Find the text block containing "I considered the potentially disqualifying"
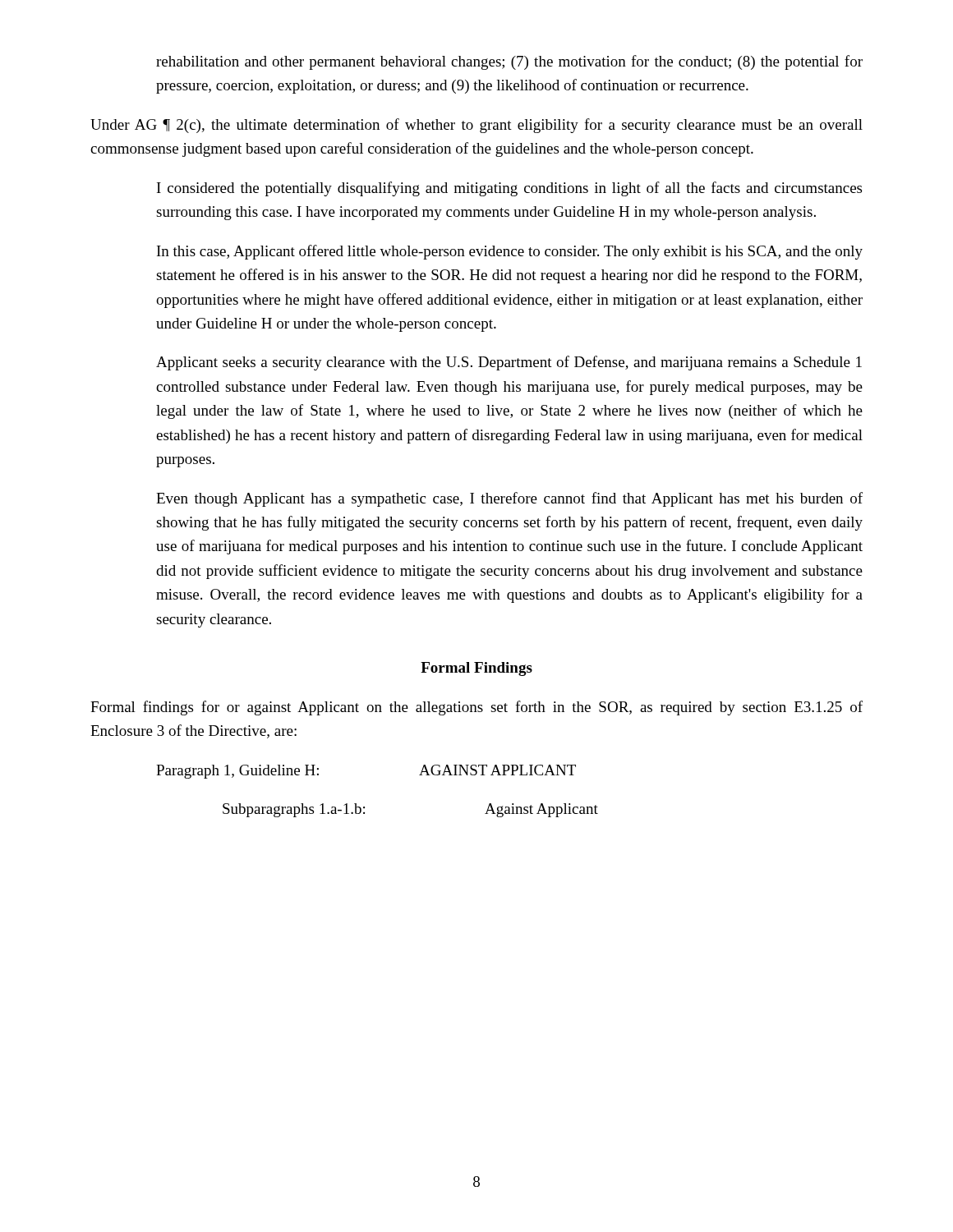 [509, 200]
